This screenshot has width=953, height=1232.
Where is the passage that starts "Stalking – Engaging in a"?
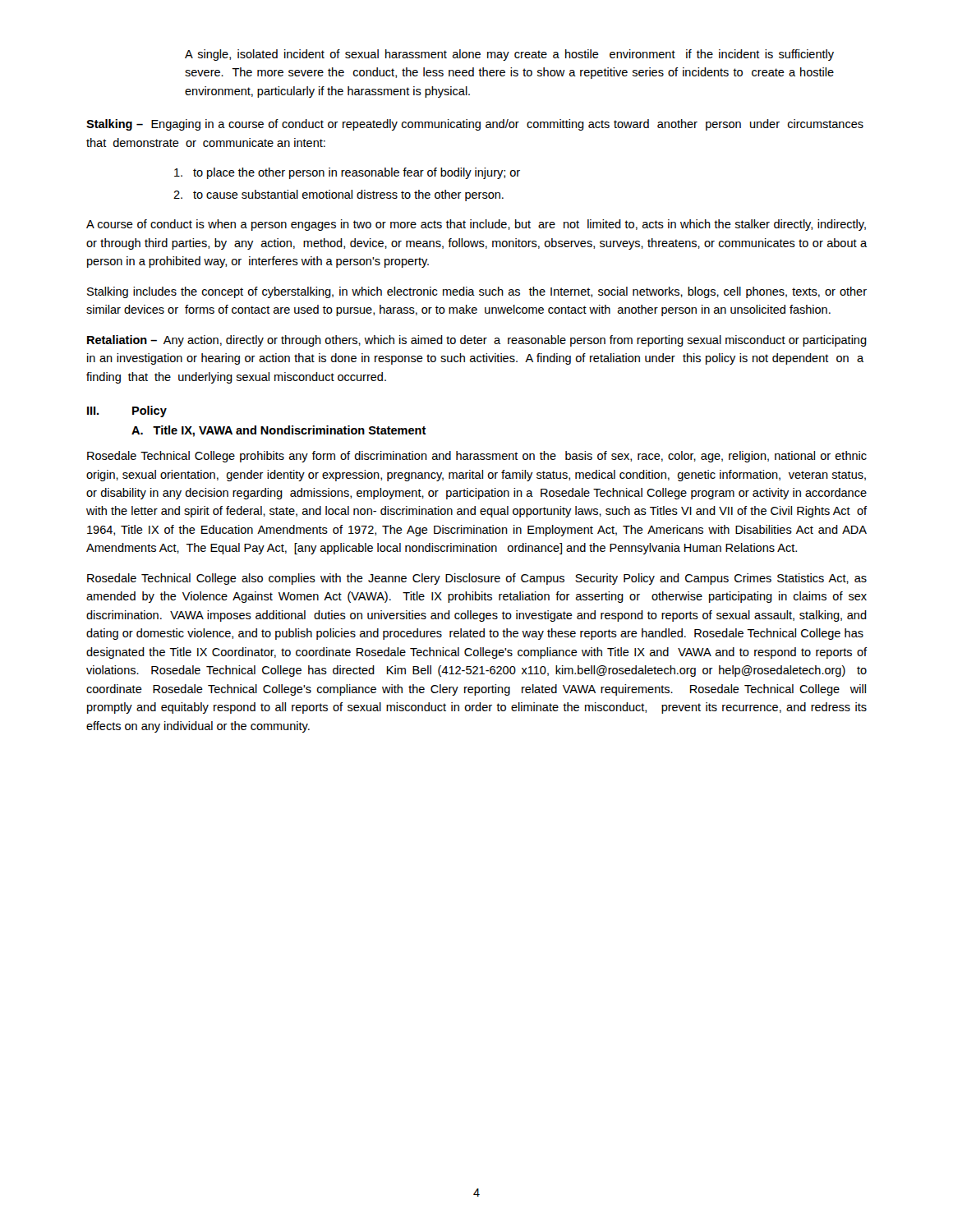tap(476, 134)
